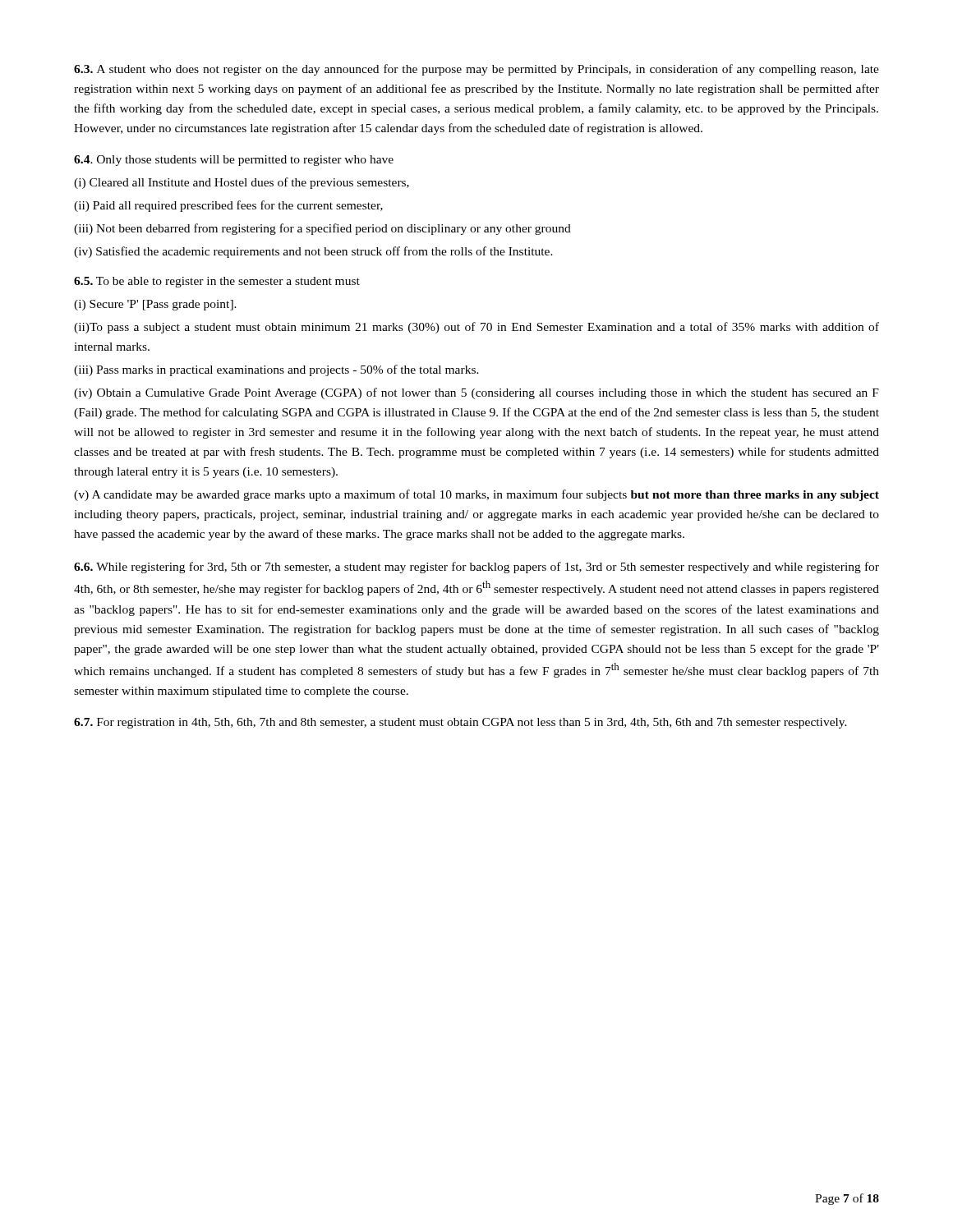Find the list item that says "(ii)To pass a subject"
The width and height of the screenshot is (953, 1232).
[476, 336]
